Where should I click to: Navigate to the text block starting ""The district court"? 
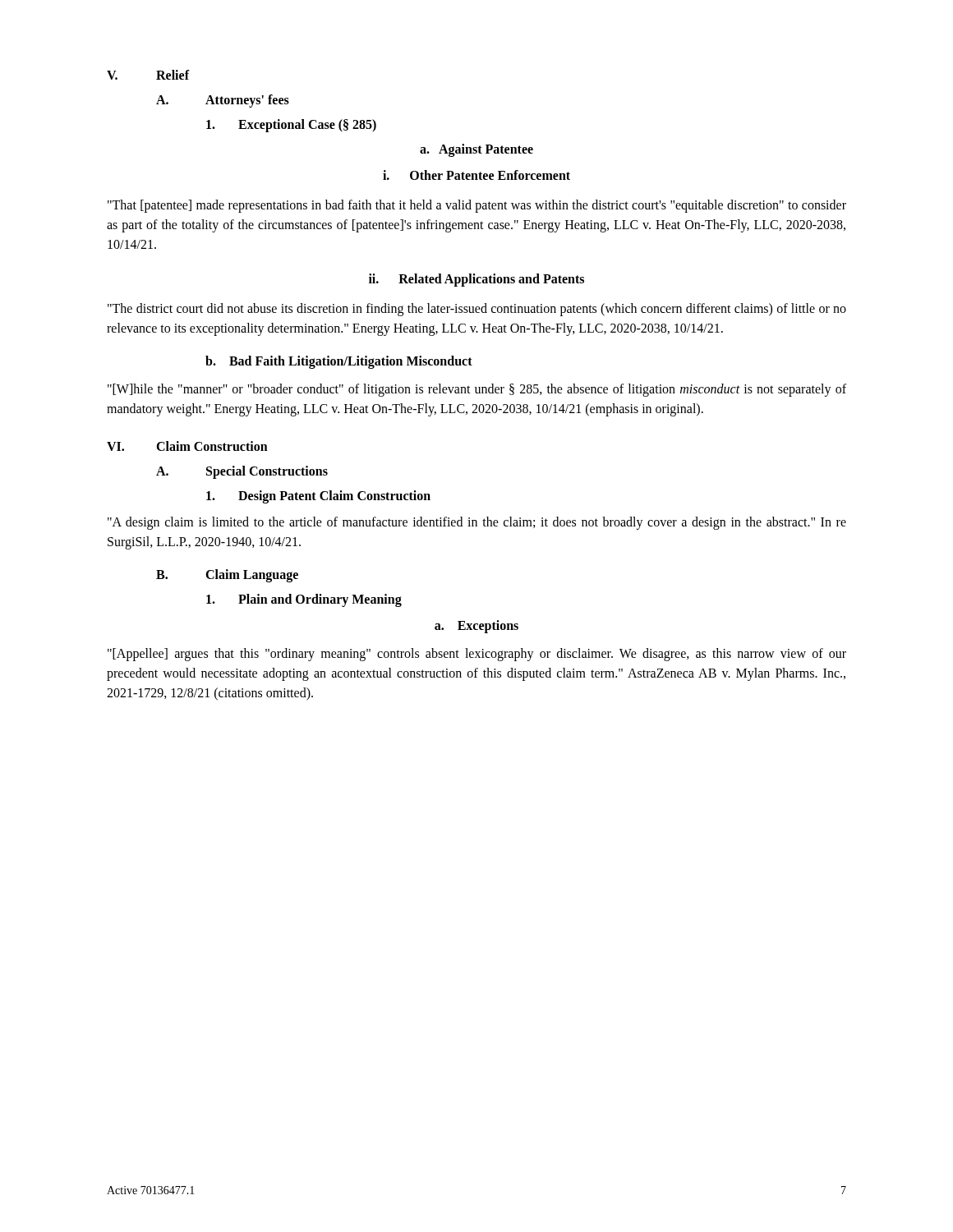(476, 318)
